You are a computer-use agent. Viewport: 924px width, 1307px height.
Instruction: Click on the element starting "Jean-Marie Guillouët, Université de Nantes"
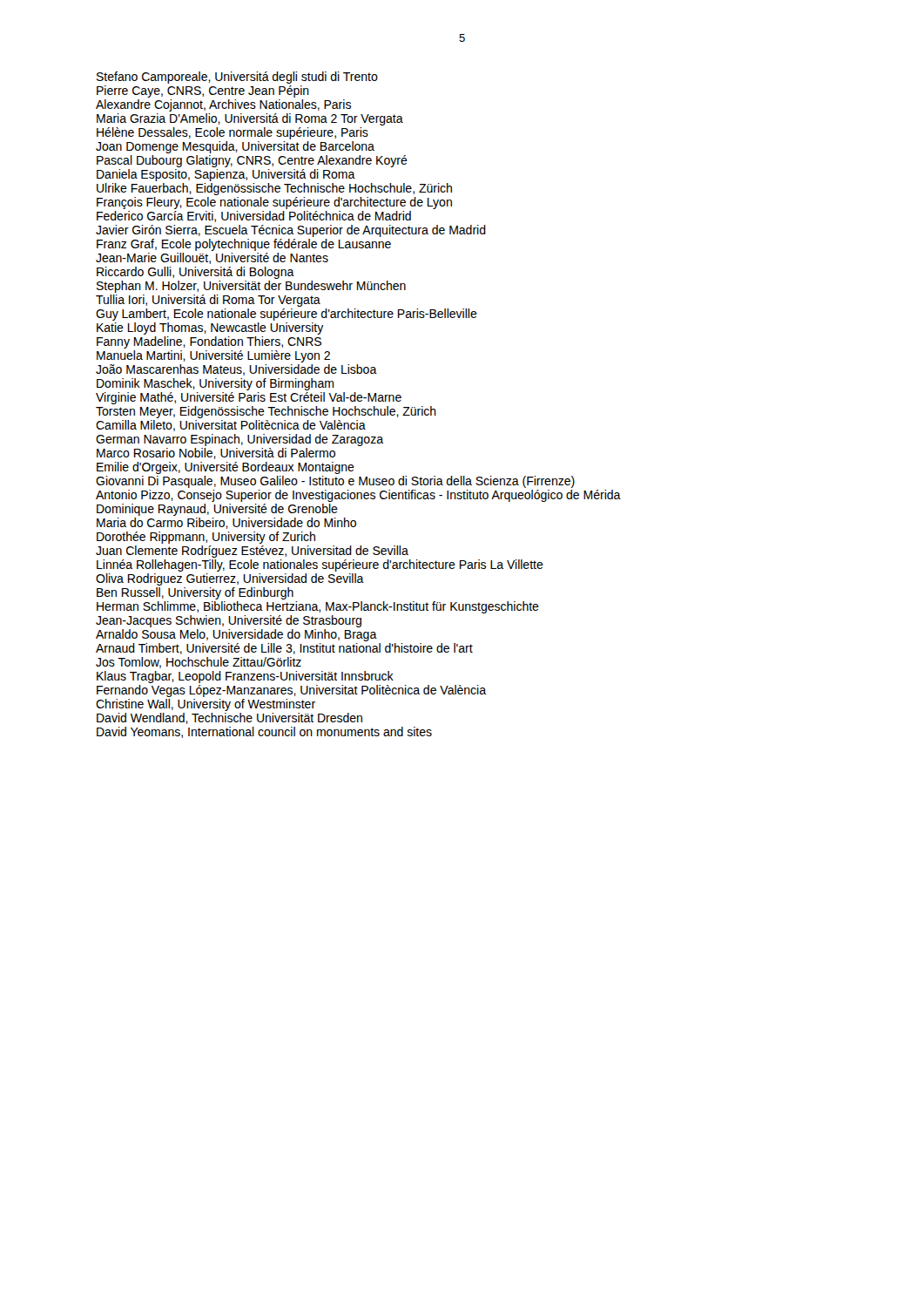pos(212,258)
